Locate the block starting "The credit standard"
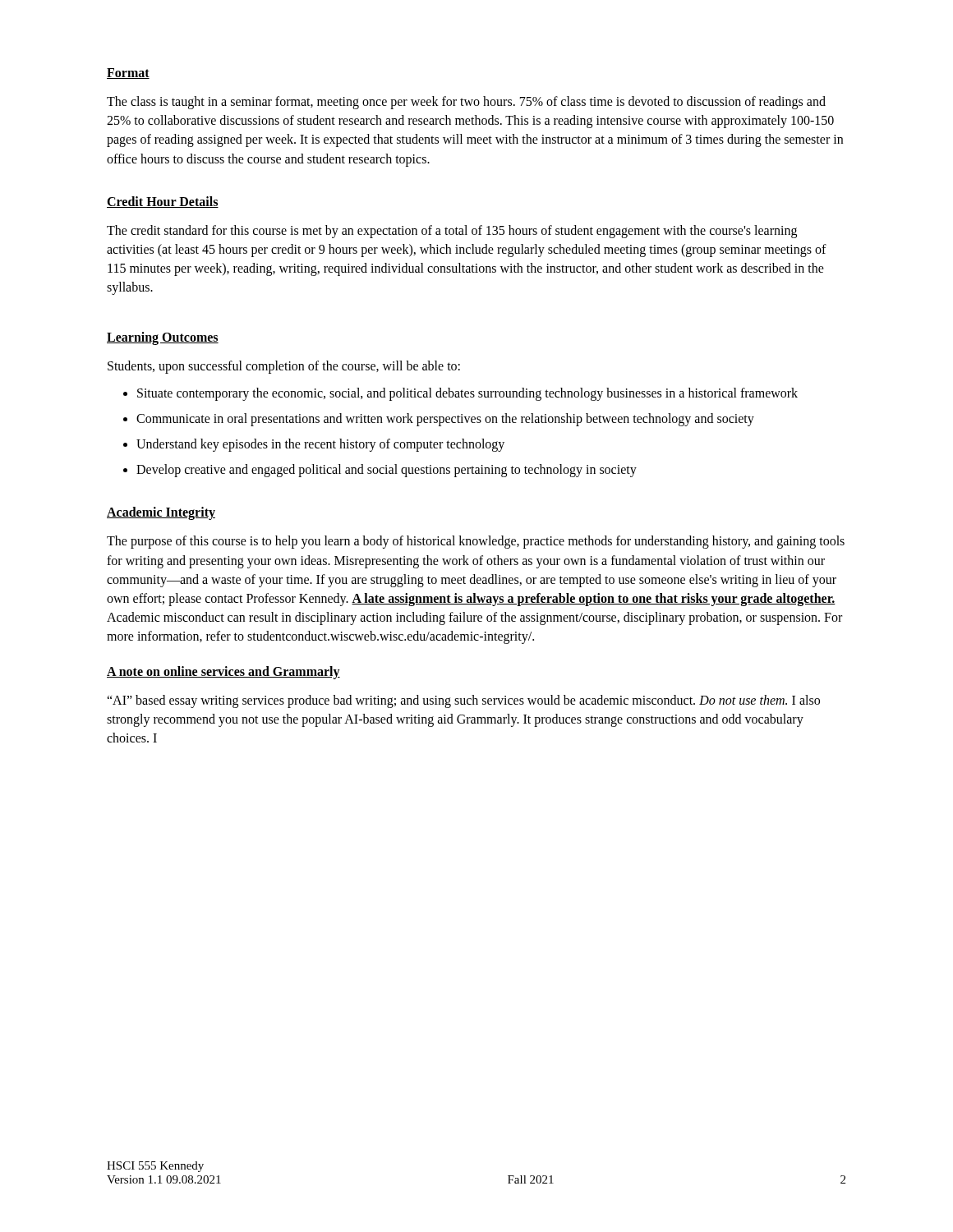 (x=466, y=259)
